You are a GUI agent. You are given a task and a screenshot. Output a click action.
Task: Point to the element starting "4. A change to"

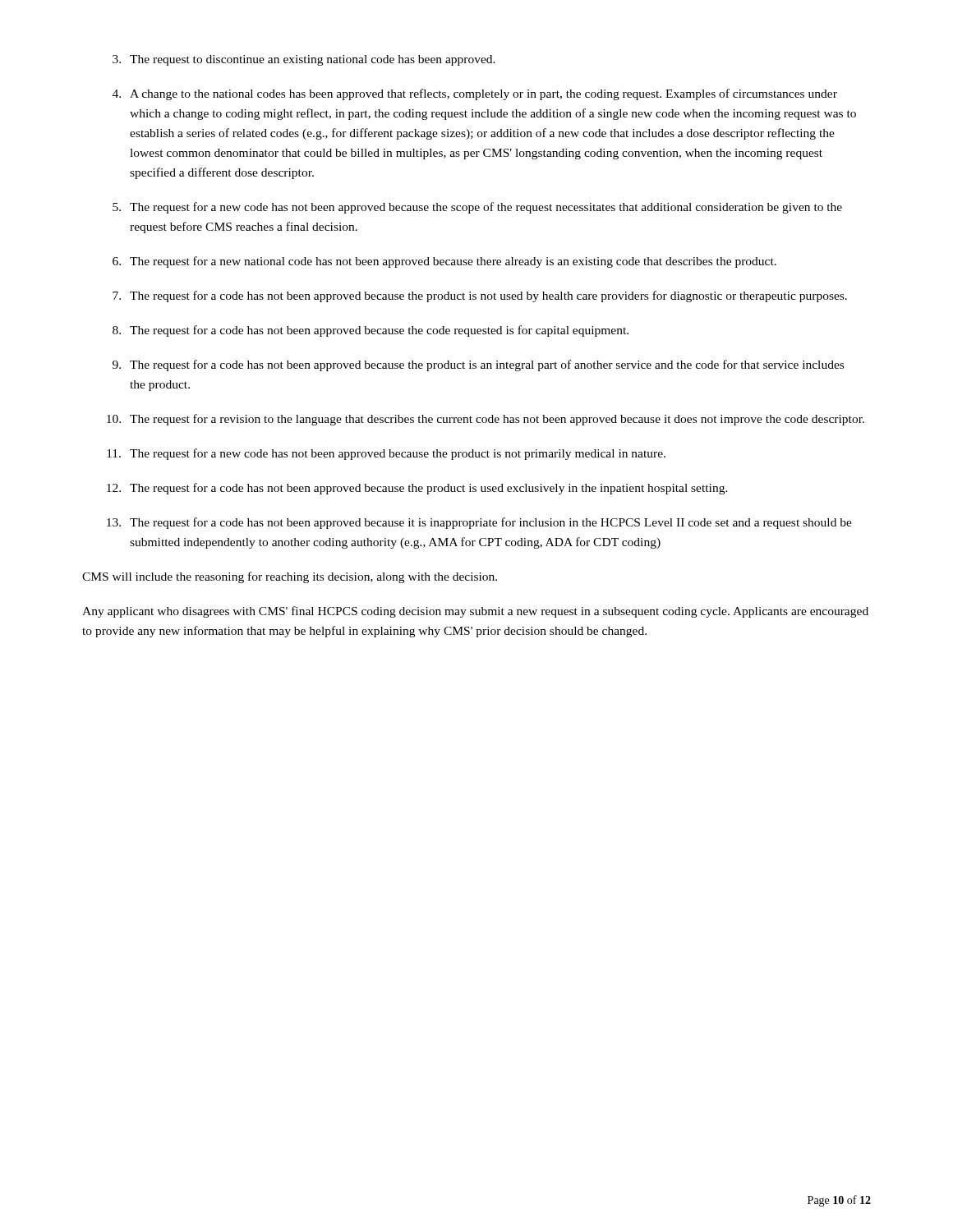476,133
